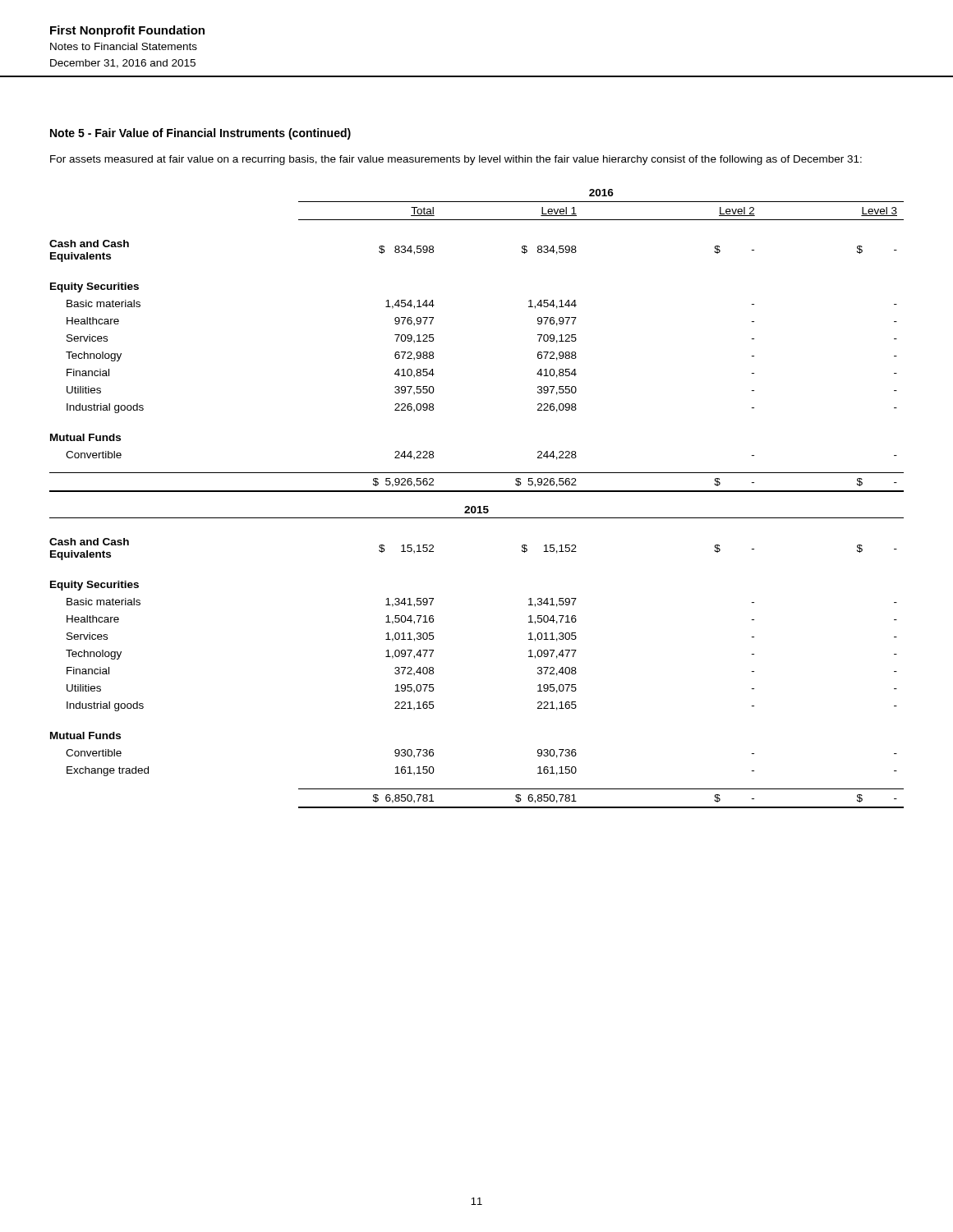Locate the text block with the text "For assets measured at fair value on"
953x1232 pixels.
(456, 159)
